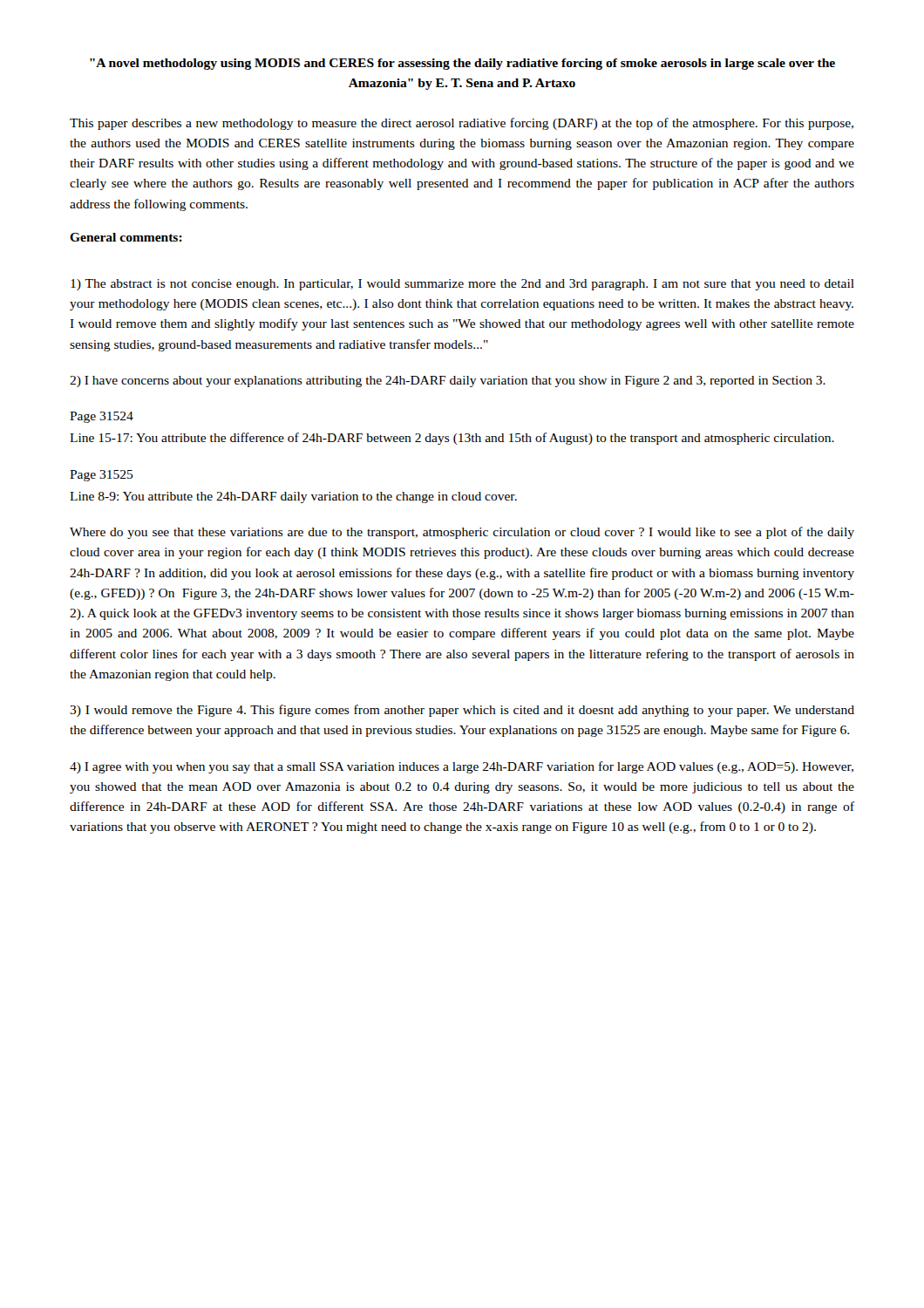Find the text block that says "Page 31524 Line"

462,427
